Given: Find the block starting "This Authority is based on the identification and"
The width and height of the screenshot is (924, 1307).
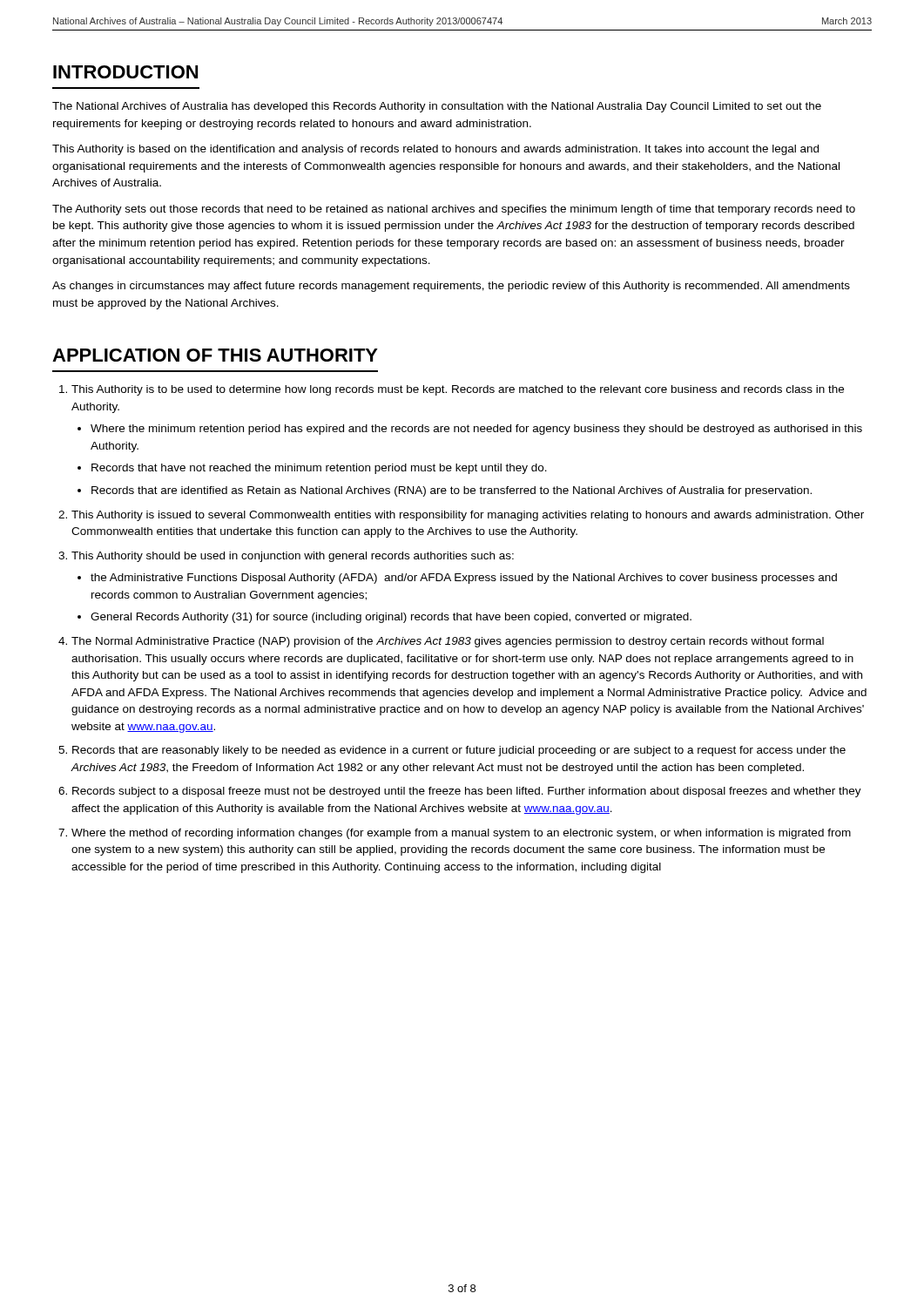Looking at the screenshot, I should point(462,166).
